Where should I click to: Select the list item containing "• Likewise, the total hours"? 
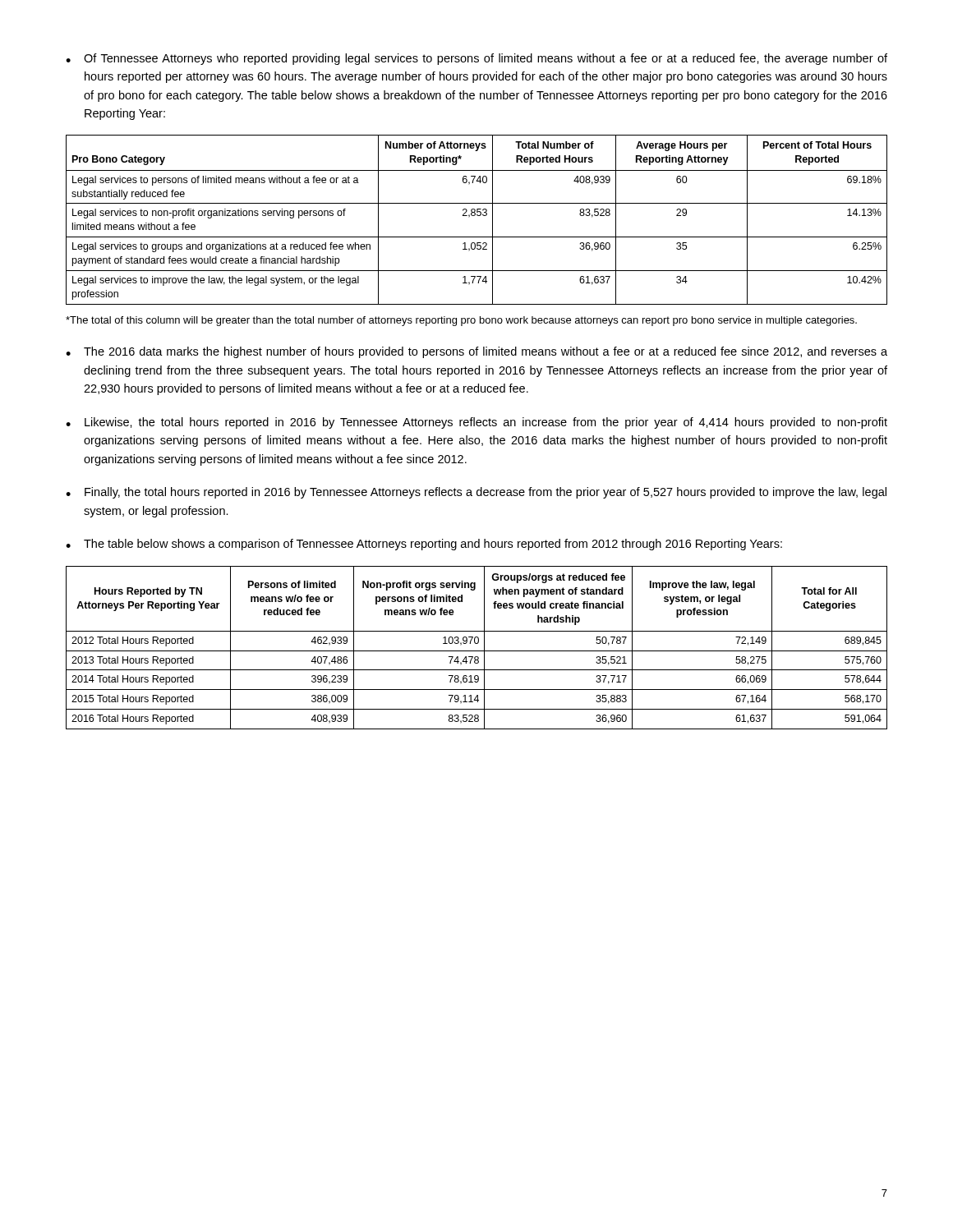[x=476, y=441]
